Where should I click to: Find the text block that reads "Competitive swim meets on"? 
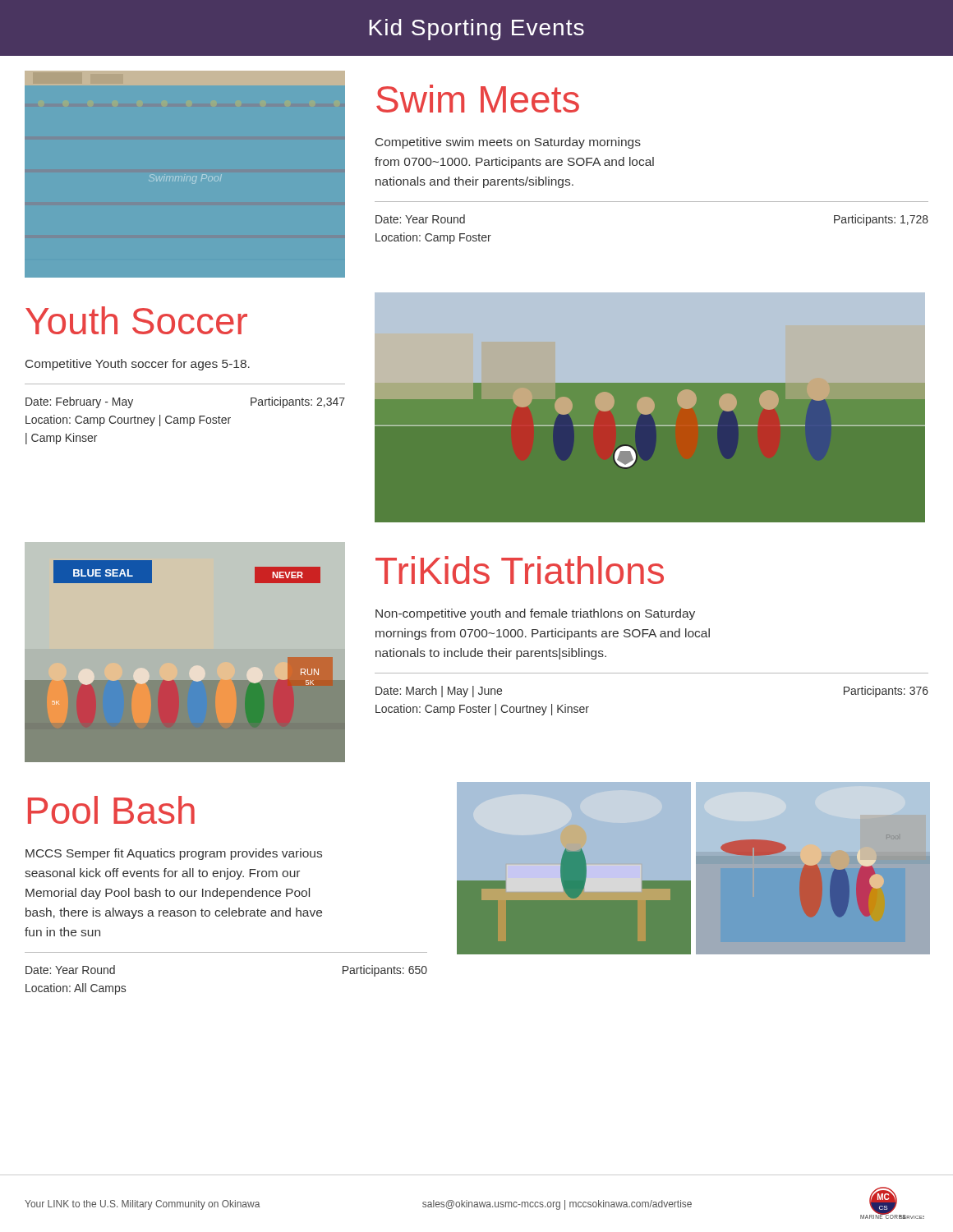(x=515, y=161)
